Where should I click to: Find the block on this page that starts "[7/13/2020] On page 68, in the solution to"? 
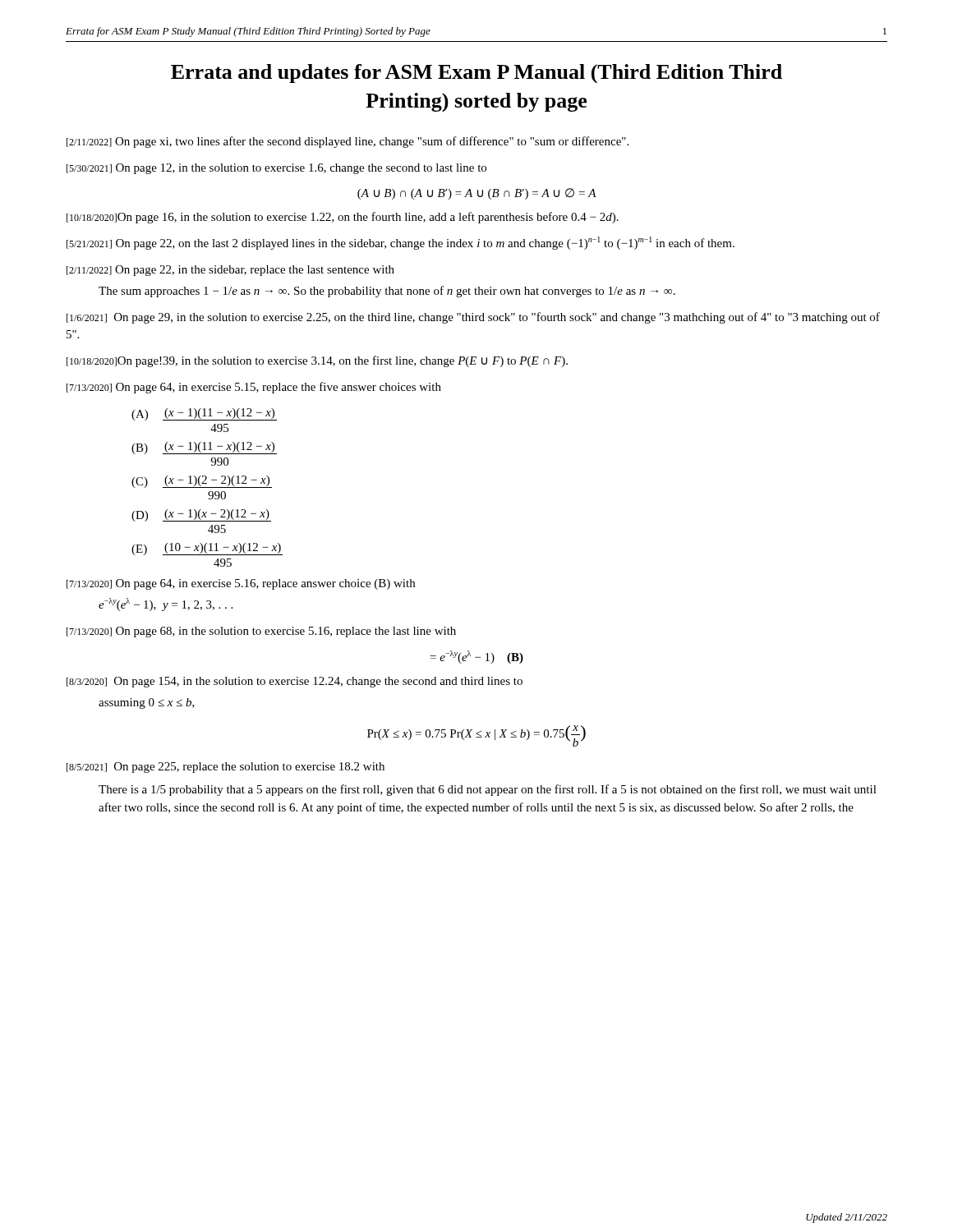click(261, 631)
